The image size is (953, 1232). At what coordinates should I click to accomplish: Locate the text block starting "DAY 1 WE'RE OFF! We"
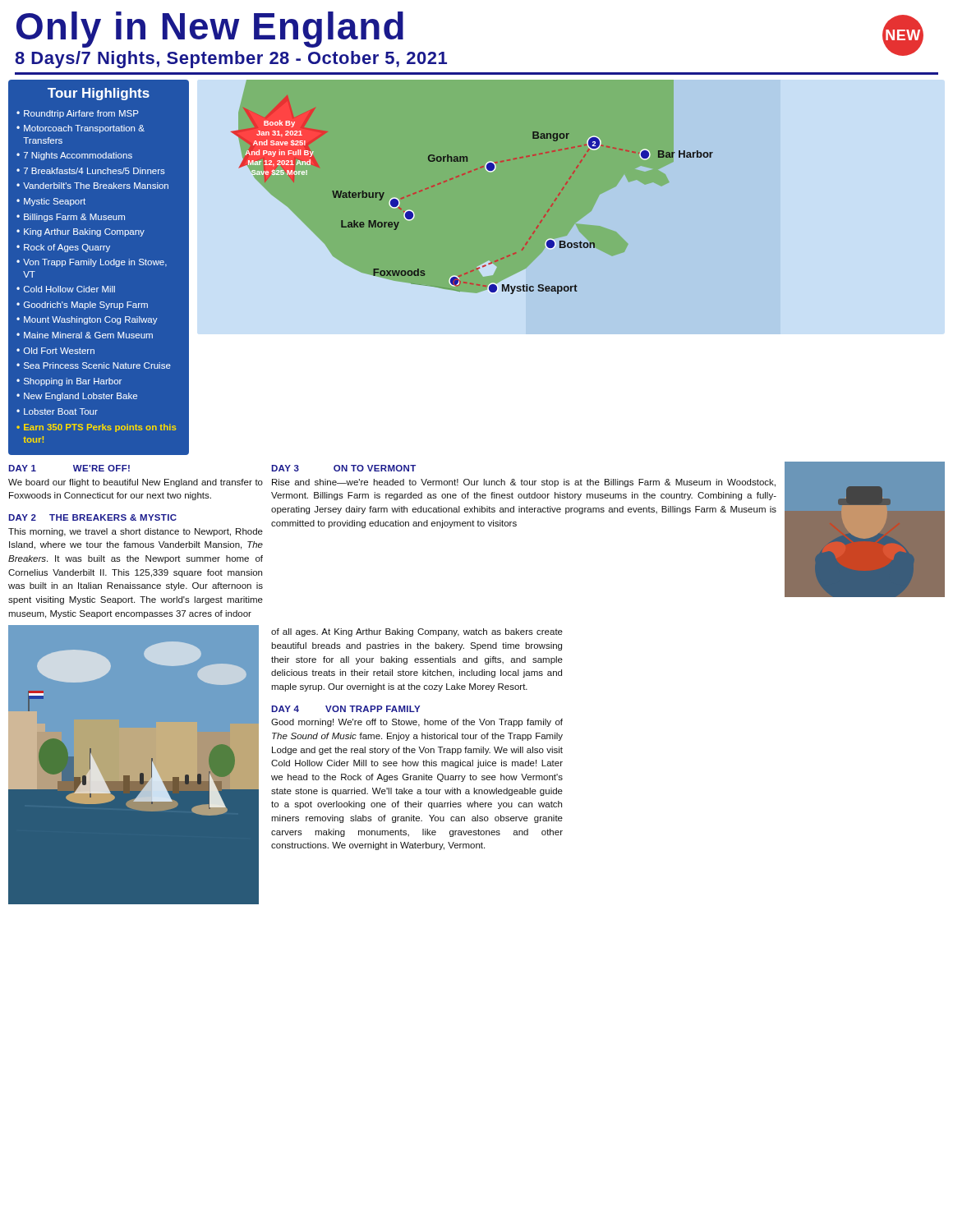pyautogui.click(x=136, y=482)
